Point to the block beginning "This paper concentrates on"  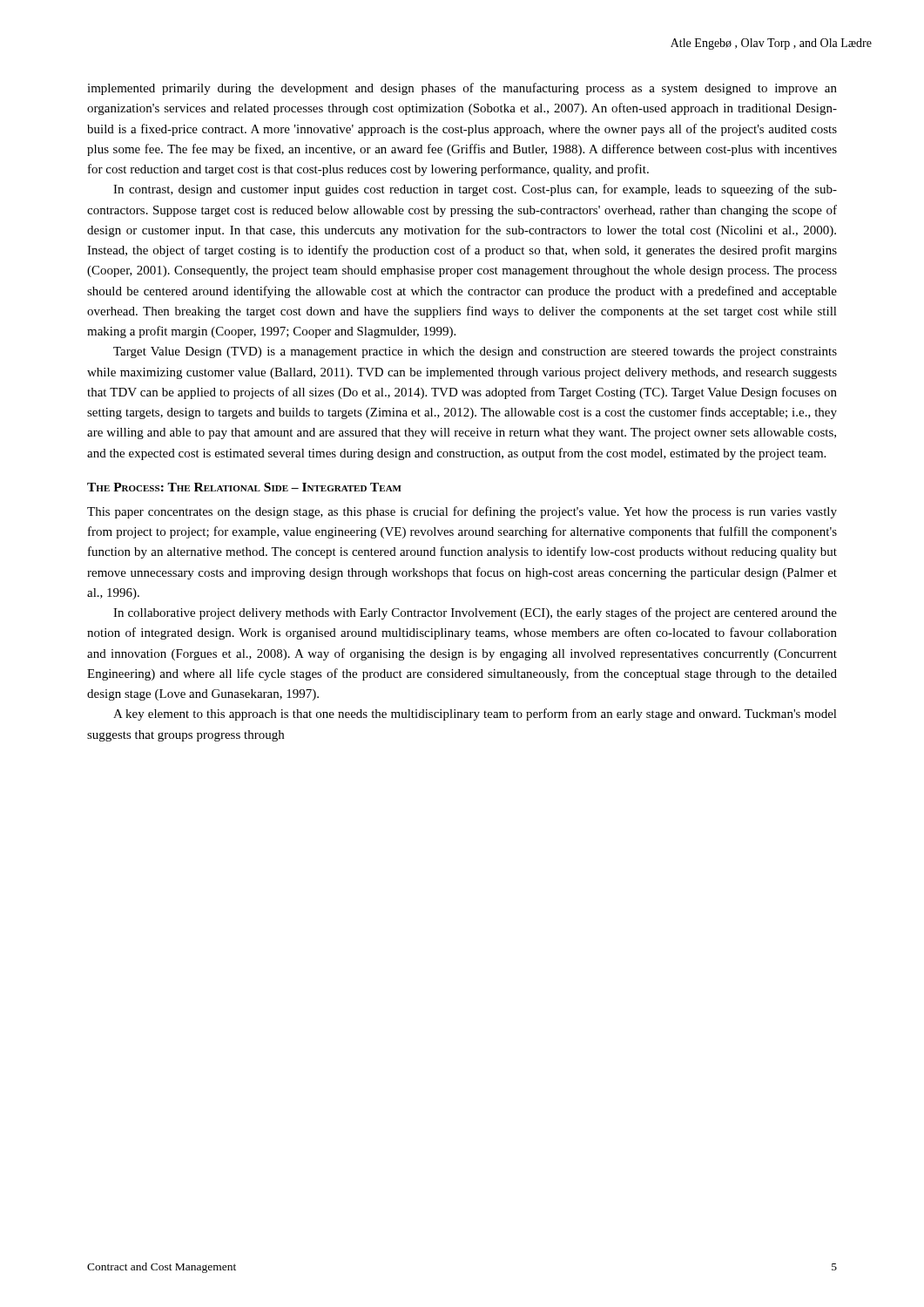[462, 623]
